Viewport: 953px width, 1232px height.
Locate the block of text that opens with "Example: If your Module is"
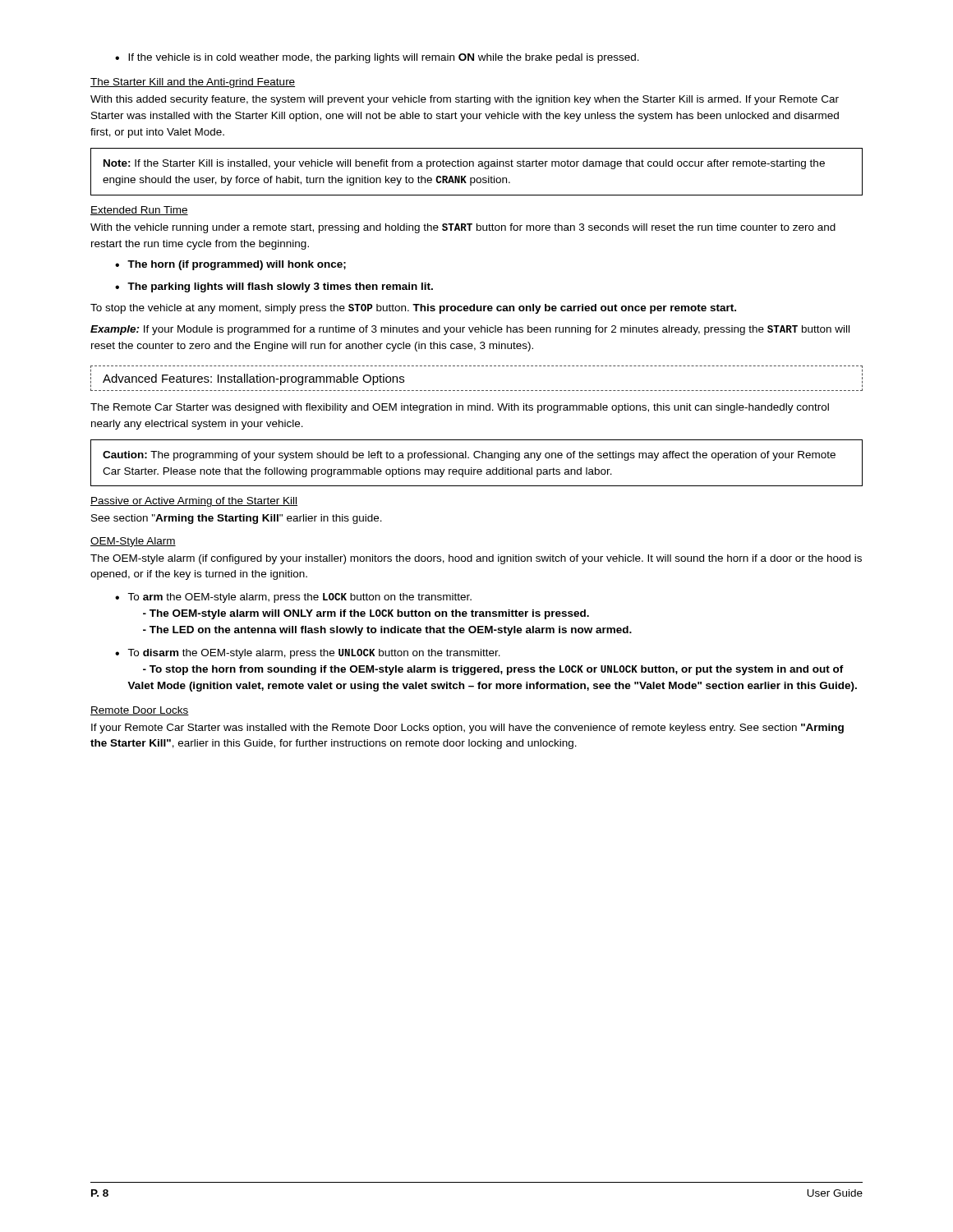[476, 338]
